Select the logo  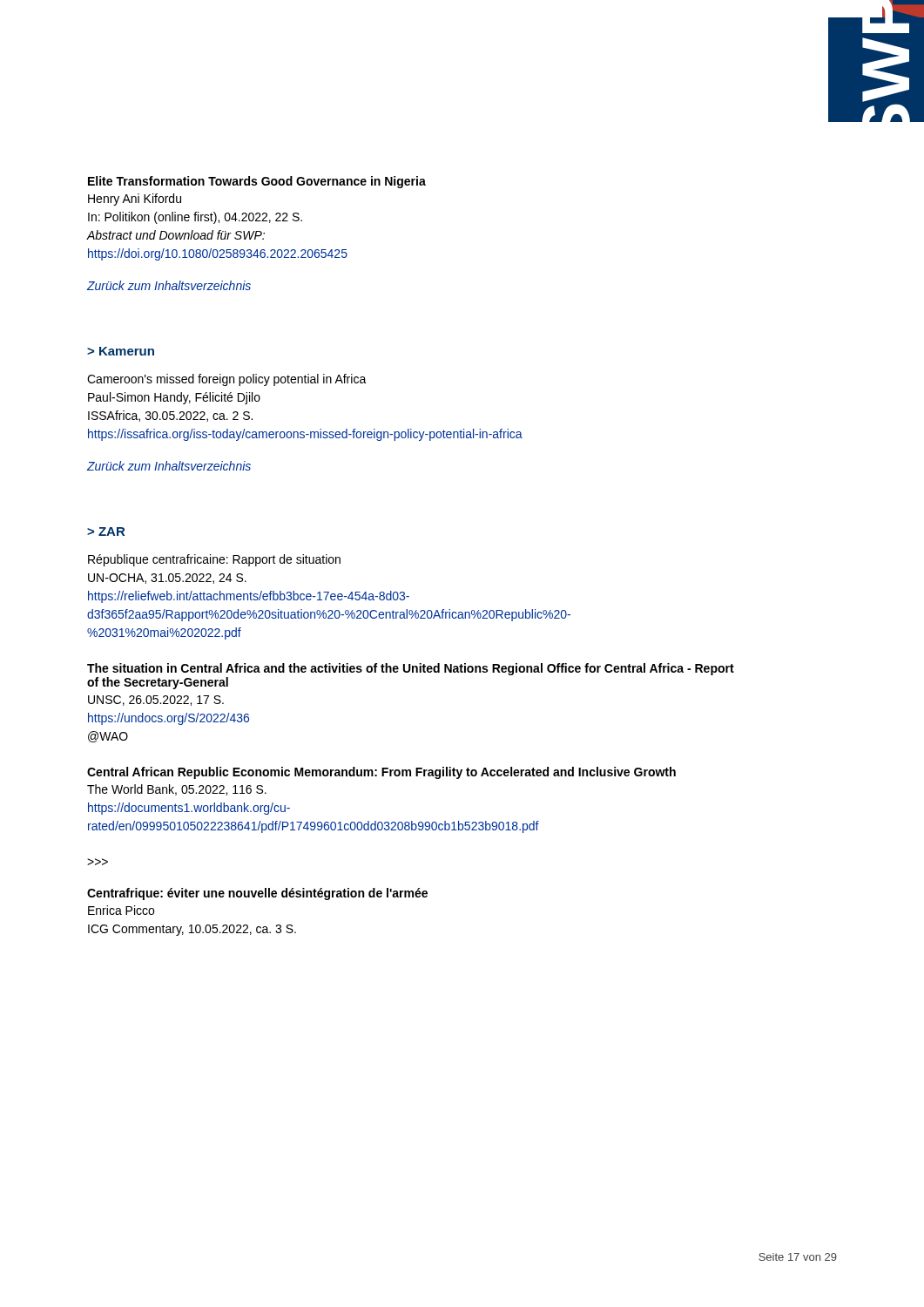(x=876, y=61)
